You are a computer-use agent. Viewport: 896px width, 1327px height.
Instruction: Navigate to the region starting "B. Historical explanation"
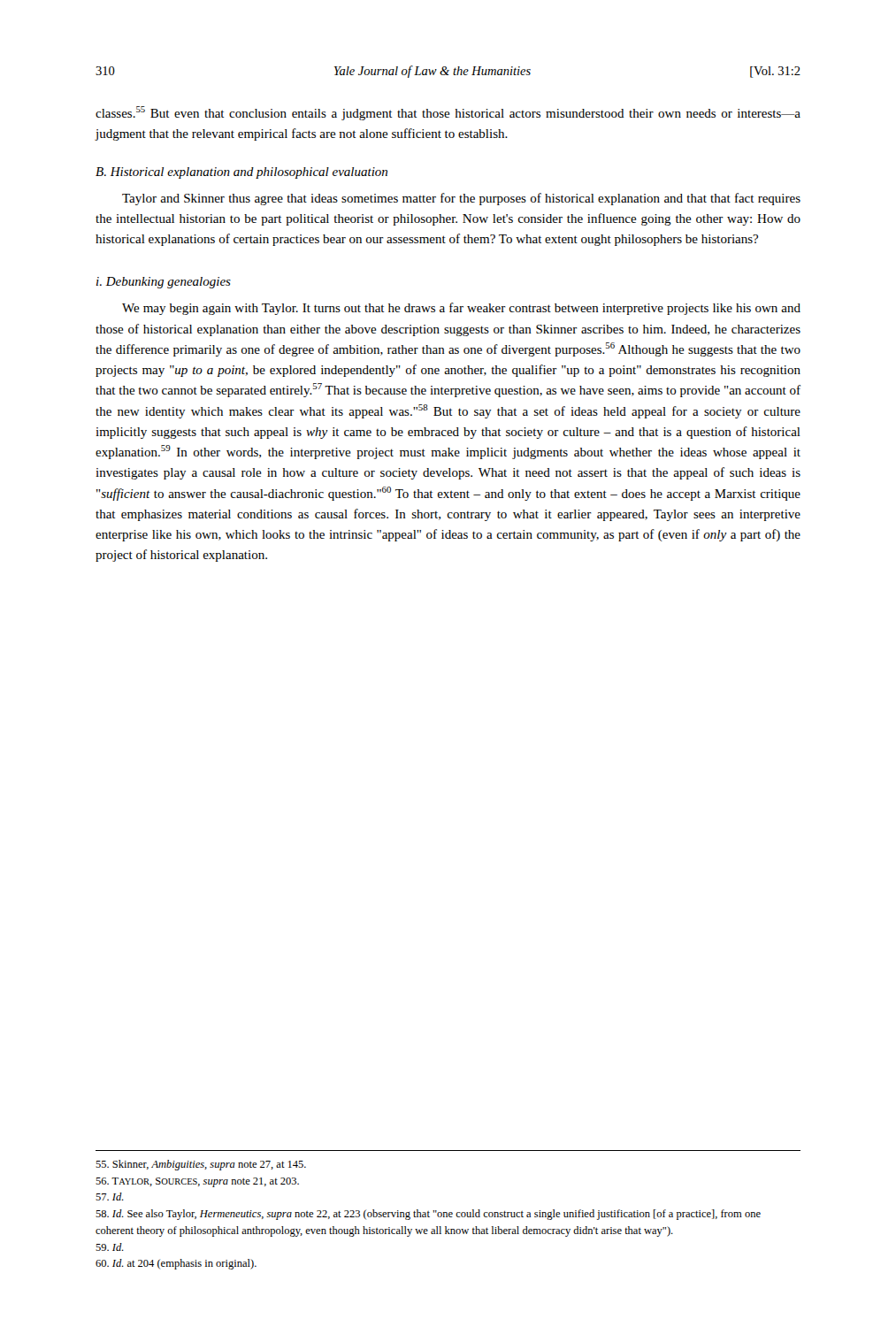point(242,171)
